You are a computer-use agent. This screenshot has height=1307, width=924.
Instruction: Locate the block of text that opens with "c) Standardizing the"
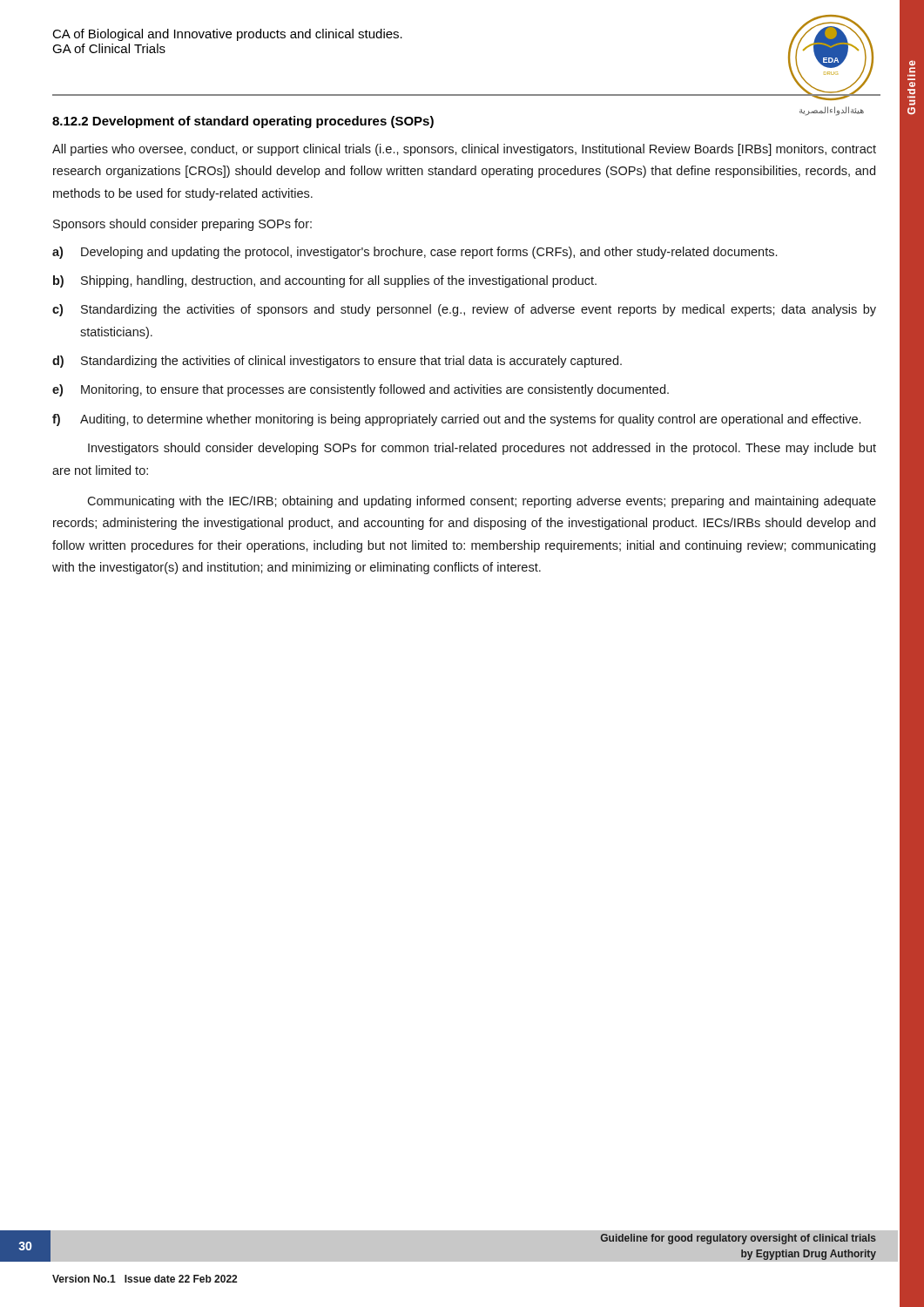coord(464,321)
